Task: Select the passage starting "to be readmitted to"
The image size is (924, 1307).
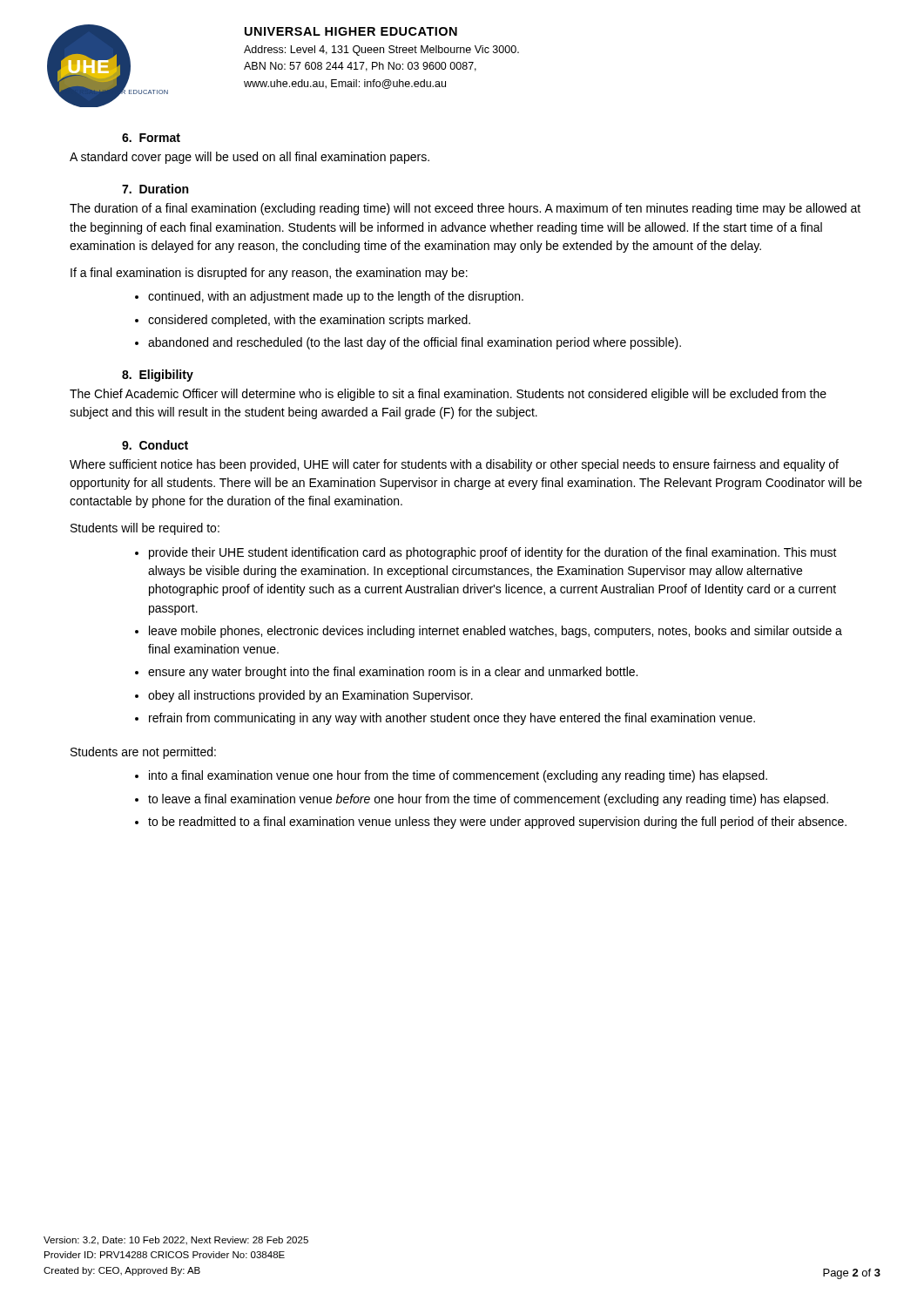Action: pos(498,822)
